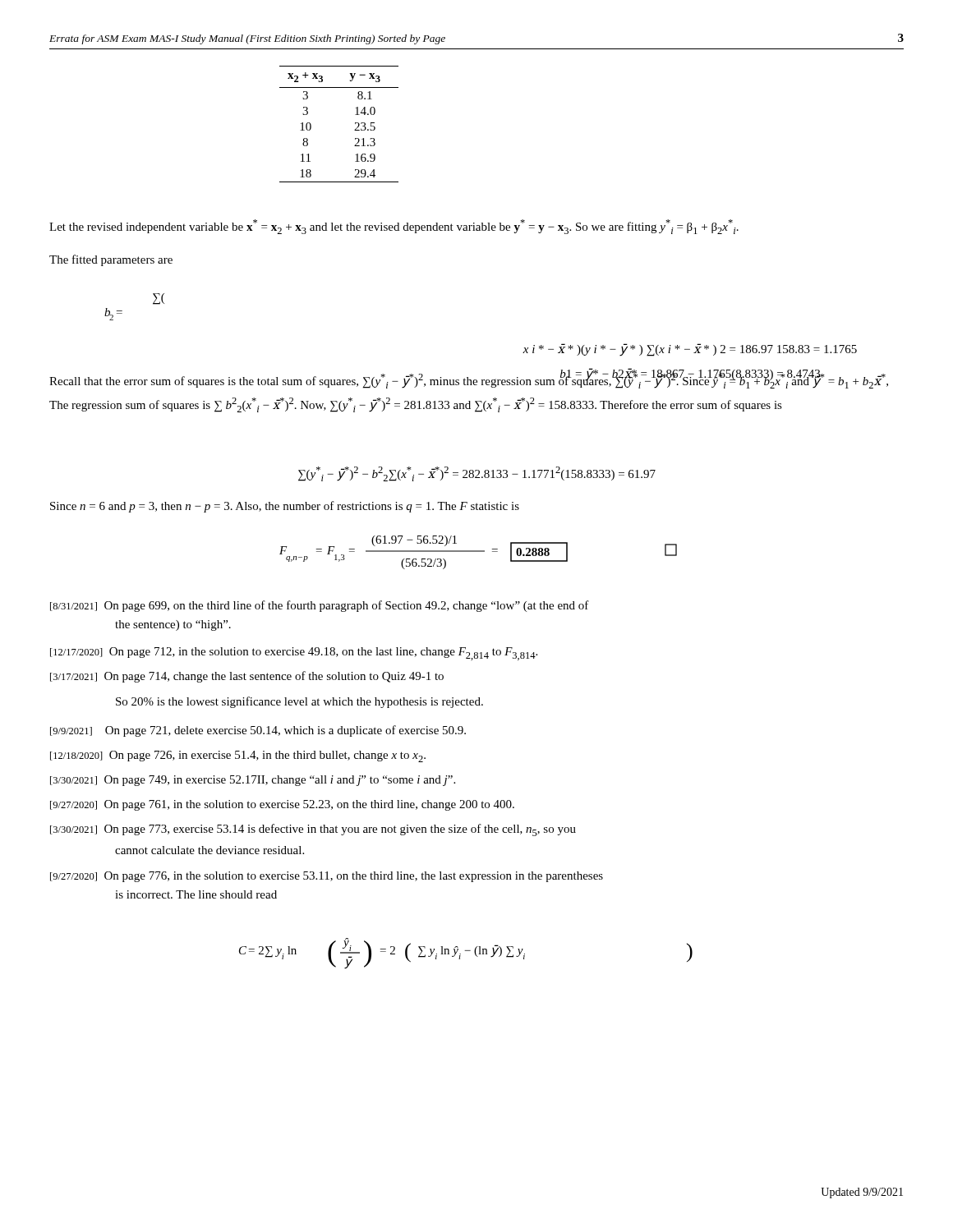Locate the text starting "So 20% is the lowest"

(x=299, y=701)
